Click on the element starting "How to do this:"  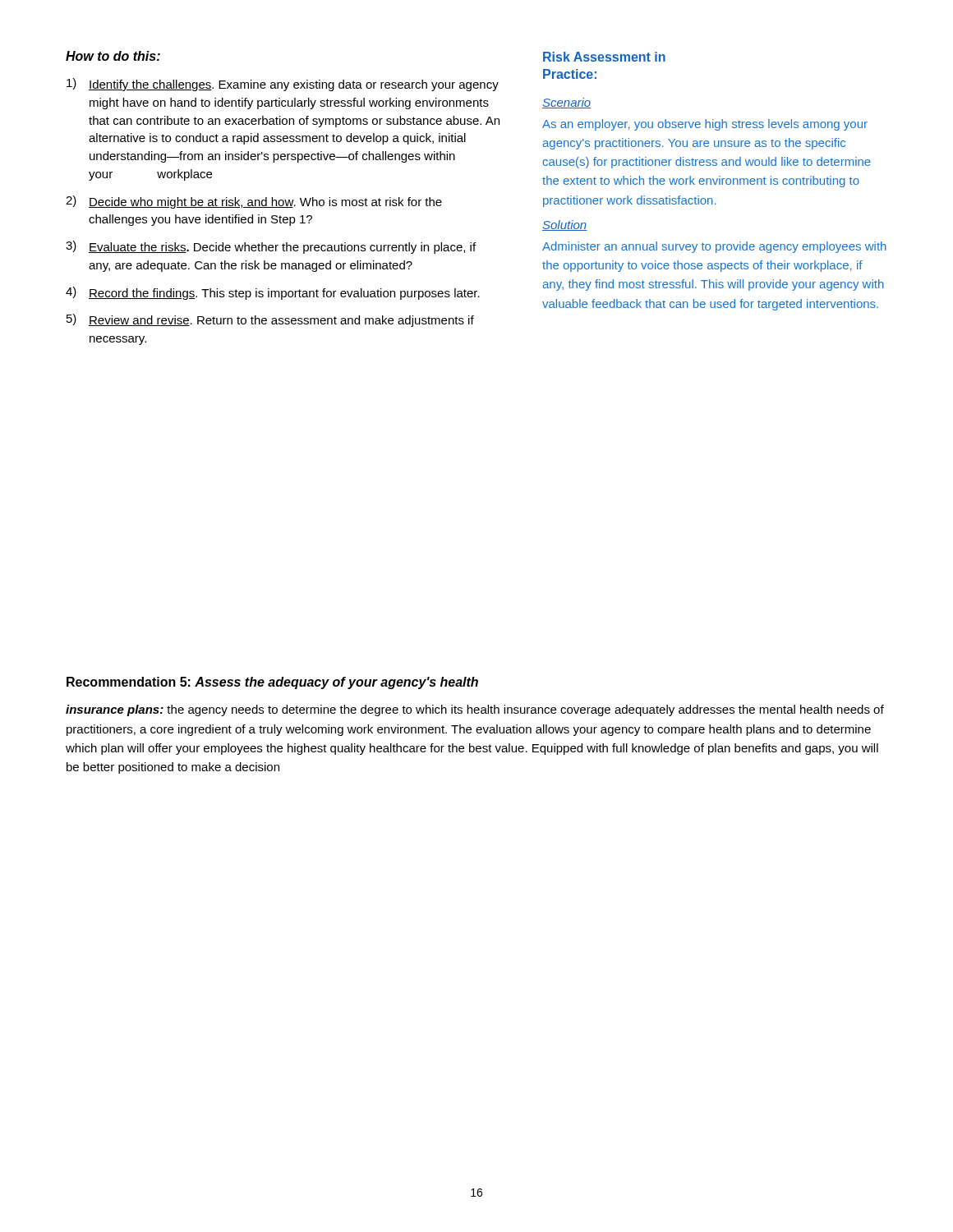(113, 56)
